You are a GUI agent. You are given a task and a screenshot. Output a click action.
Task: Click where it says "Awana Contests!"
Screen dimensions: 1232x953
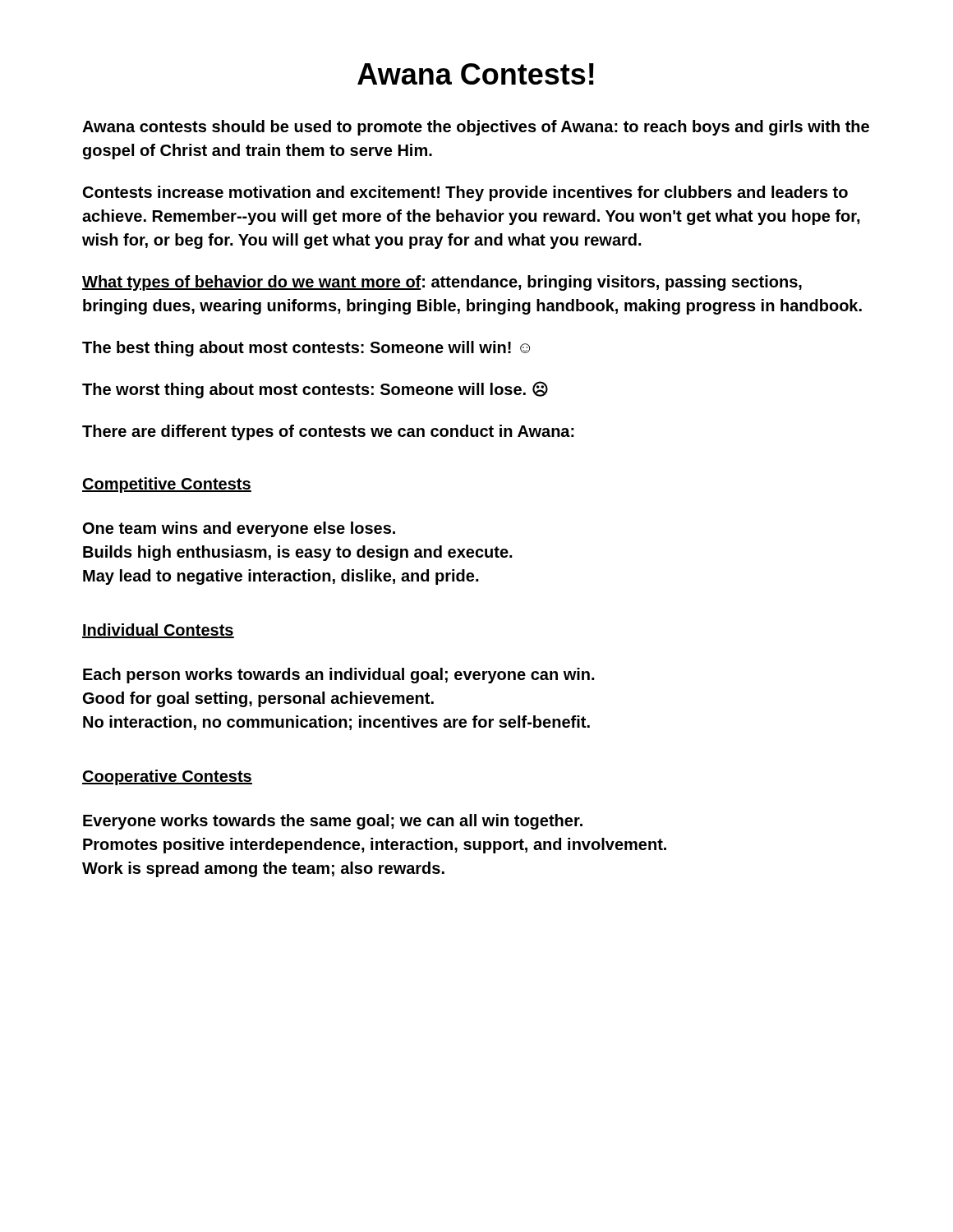(476, 74)
